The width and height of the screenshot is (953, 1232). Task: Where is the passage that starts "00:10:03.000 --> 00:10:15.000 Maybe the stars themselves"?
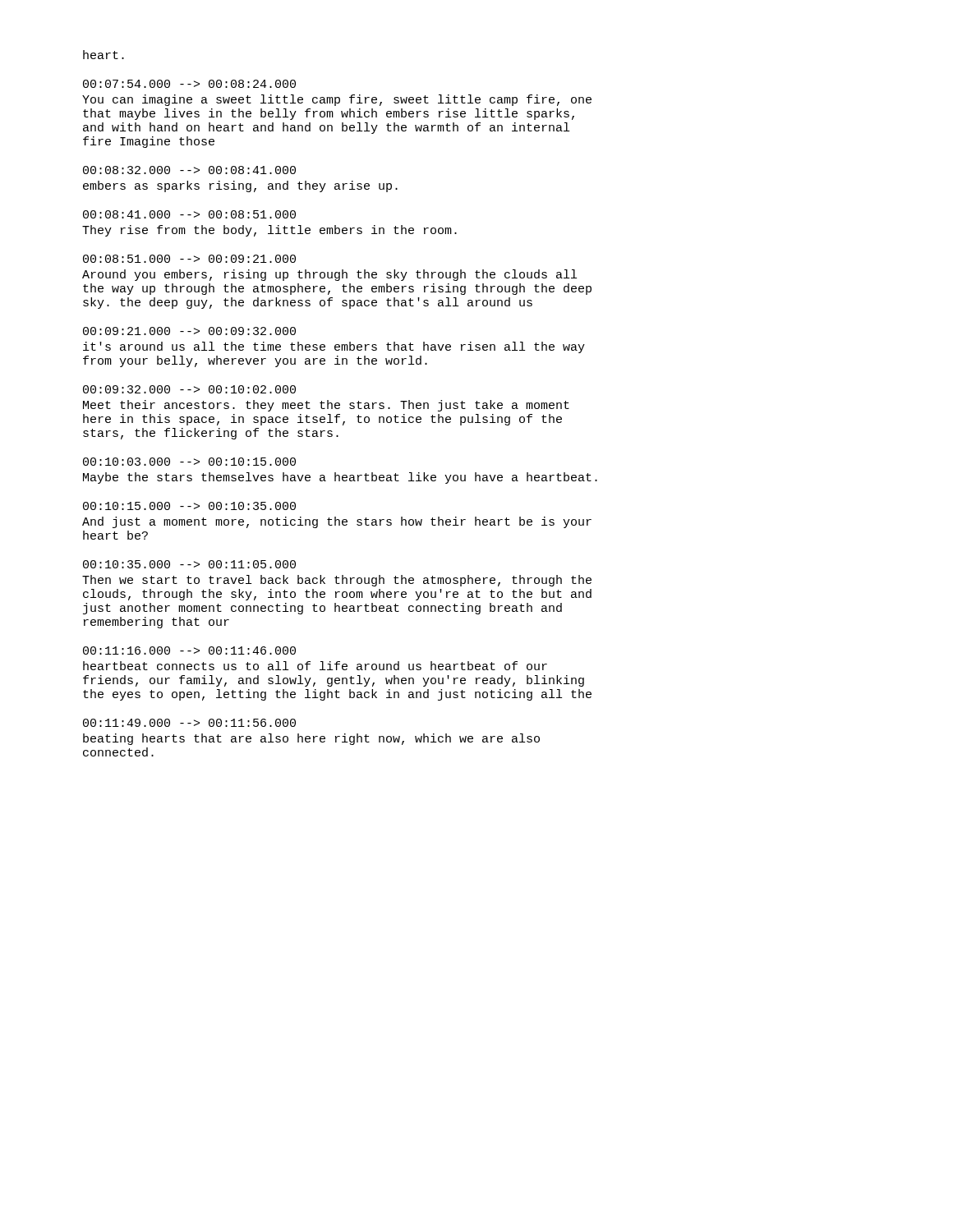452,471
